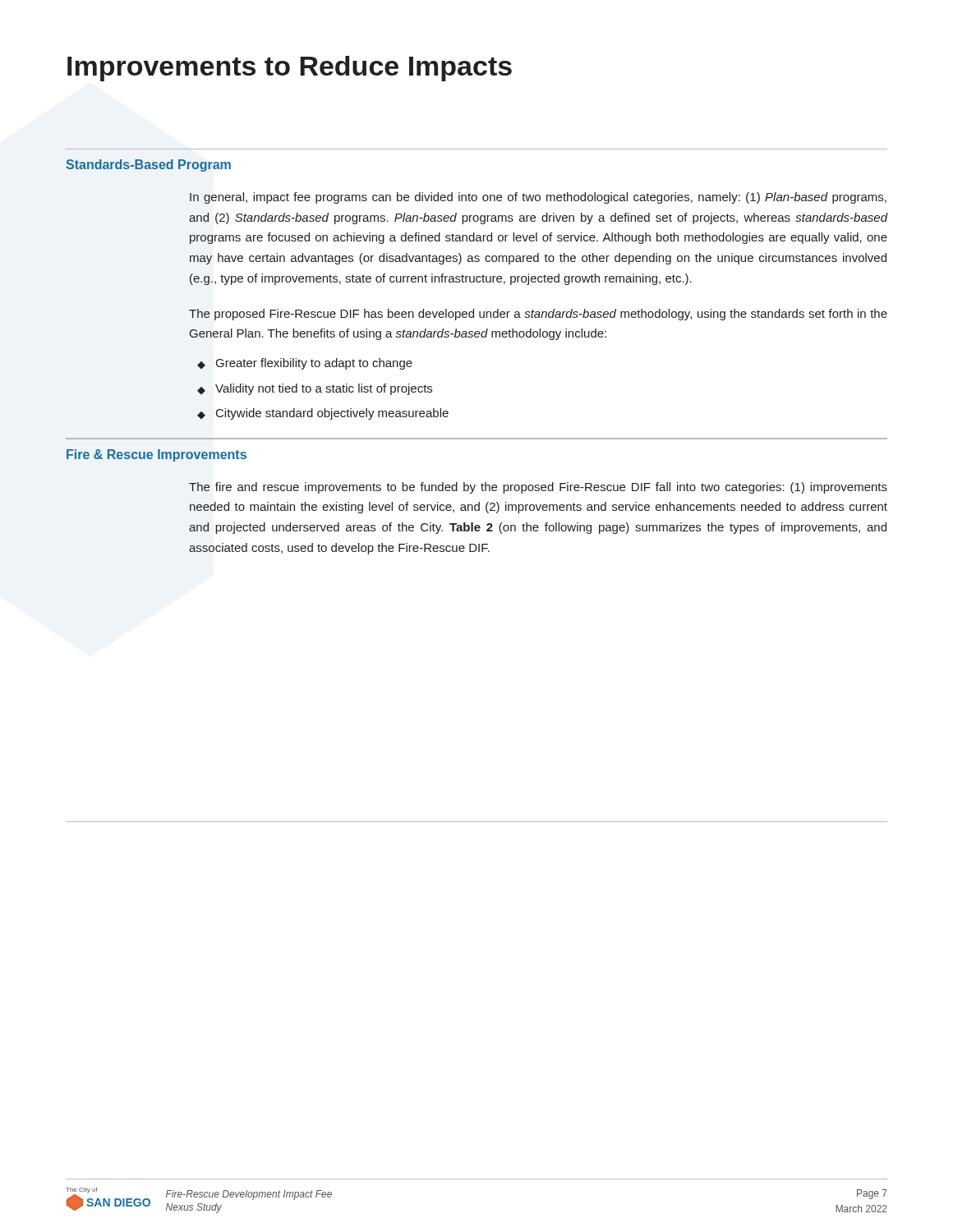Image resolution: width=953 pixels, height=1232 pixels.
Task: Select the block starting "Standards-Based Program"
Action: point(149,165)
